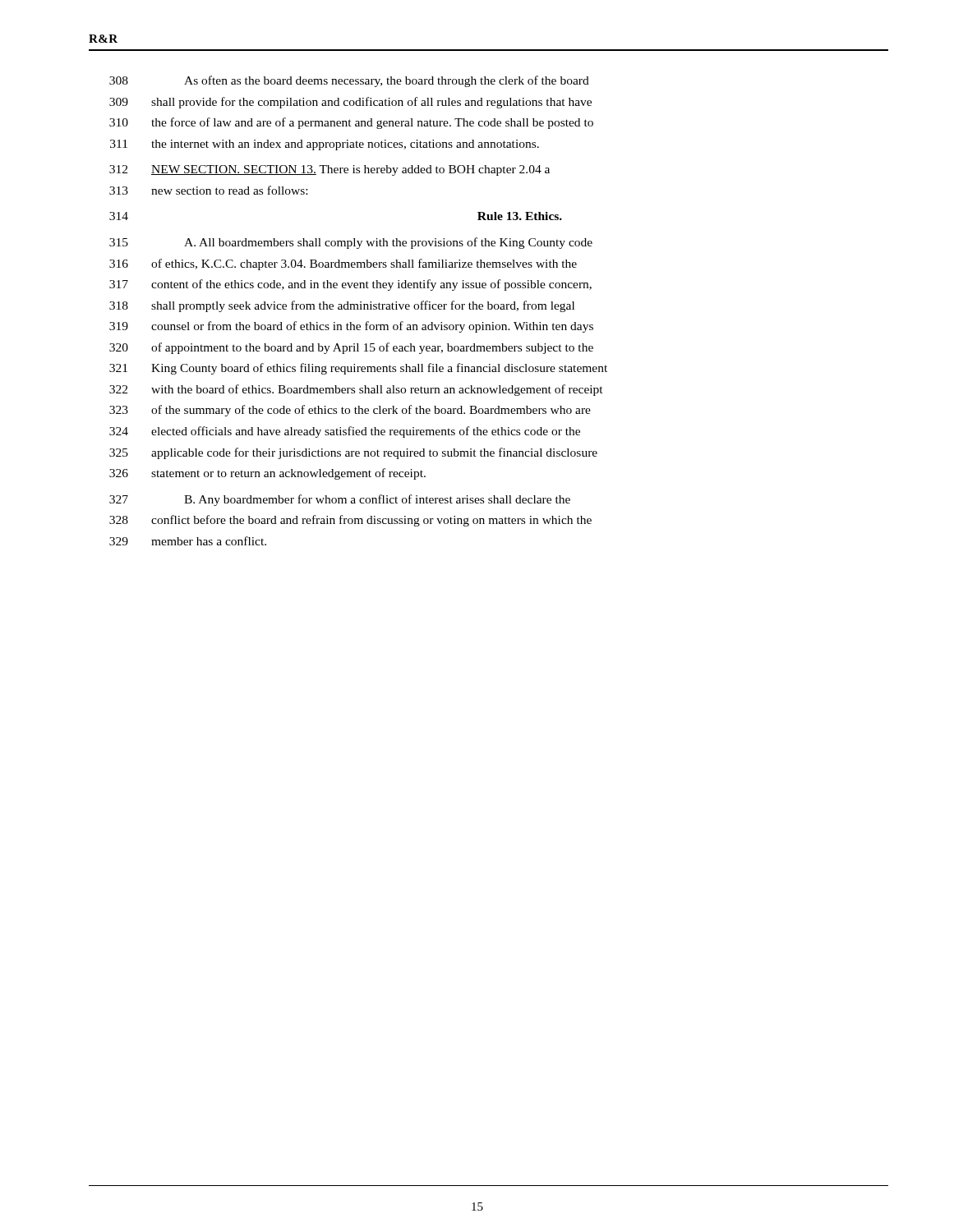The width and height of the screenshot is (954, 1232).
Task: Locate the text block starting "320 of appointment to the board and by"
Action: point(488,347)
